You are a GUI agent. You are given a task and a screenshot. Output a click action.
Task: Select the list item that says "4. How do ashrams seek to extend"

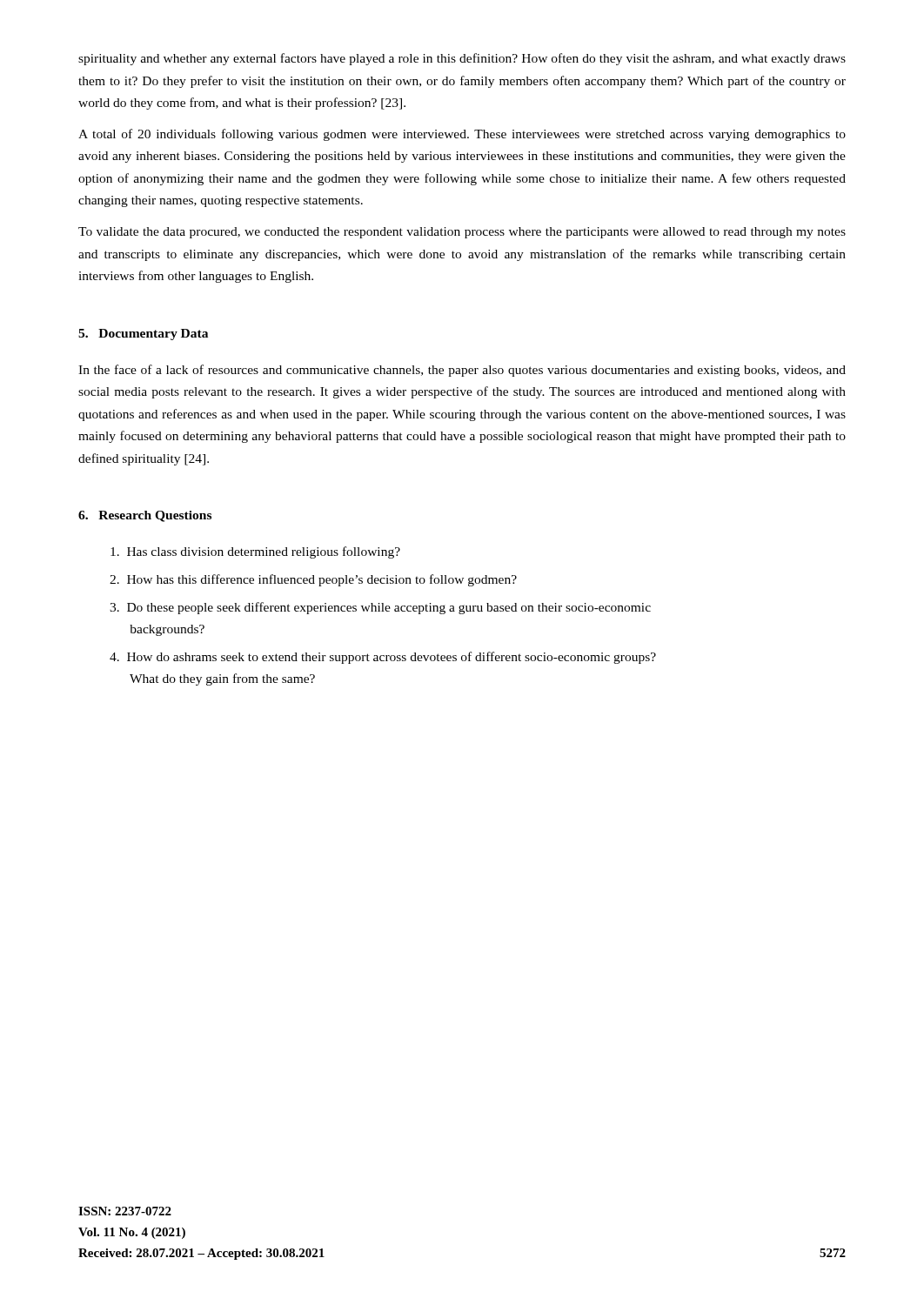click(478, 668)
